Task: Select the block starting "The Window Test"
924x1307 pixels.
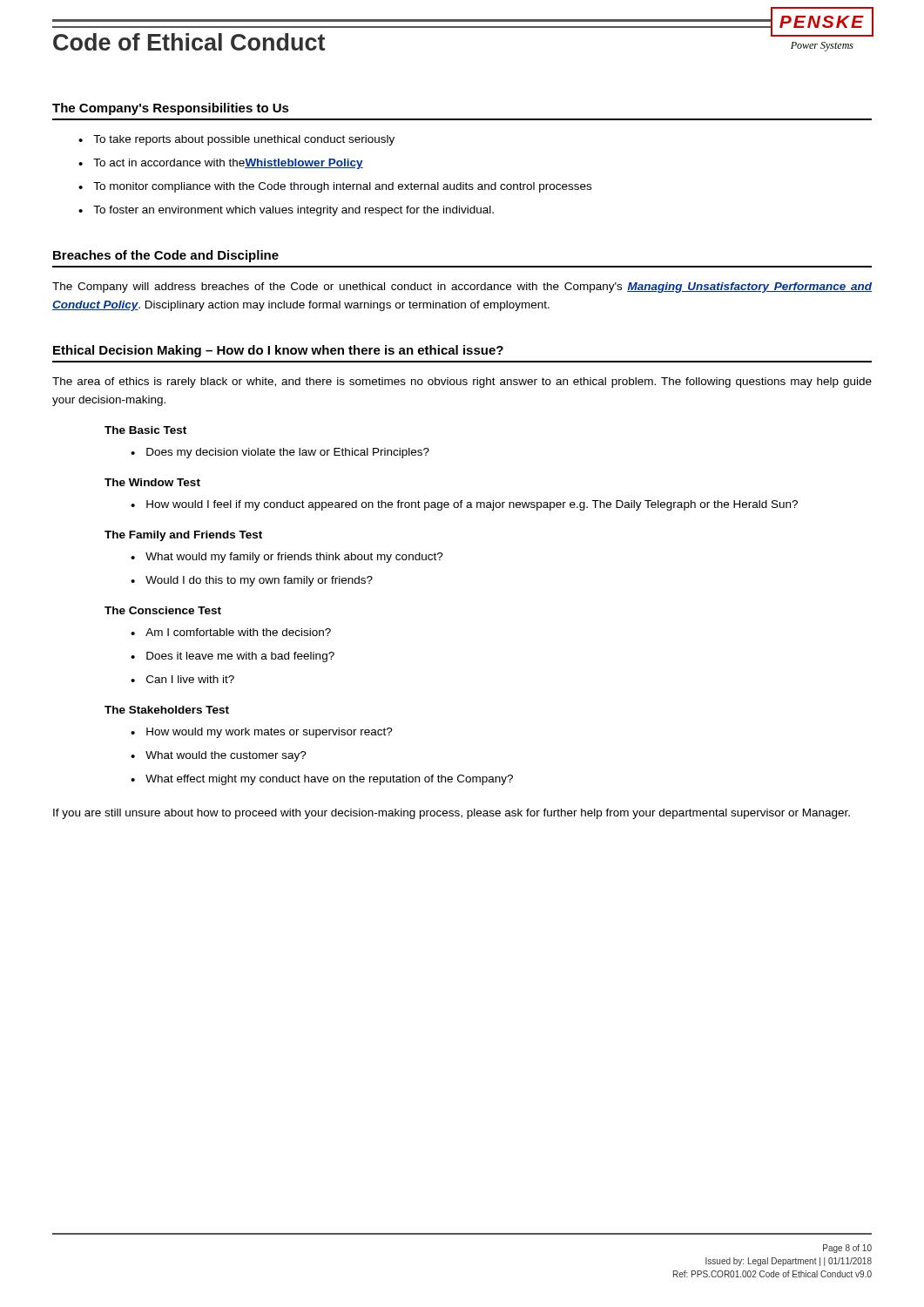Action: pyautogui.click(x=152, y=482)
